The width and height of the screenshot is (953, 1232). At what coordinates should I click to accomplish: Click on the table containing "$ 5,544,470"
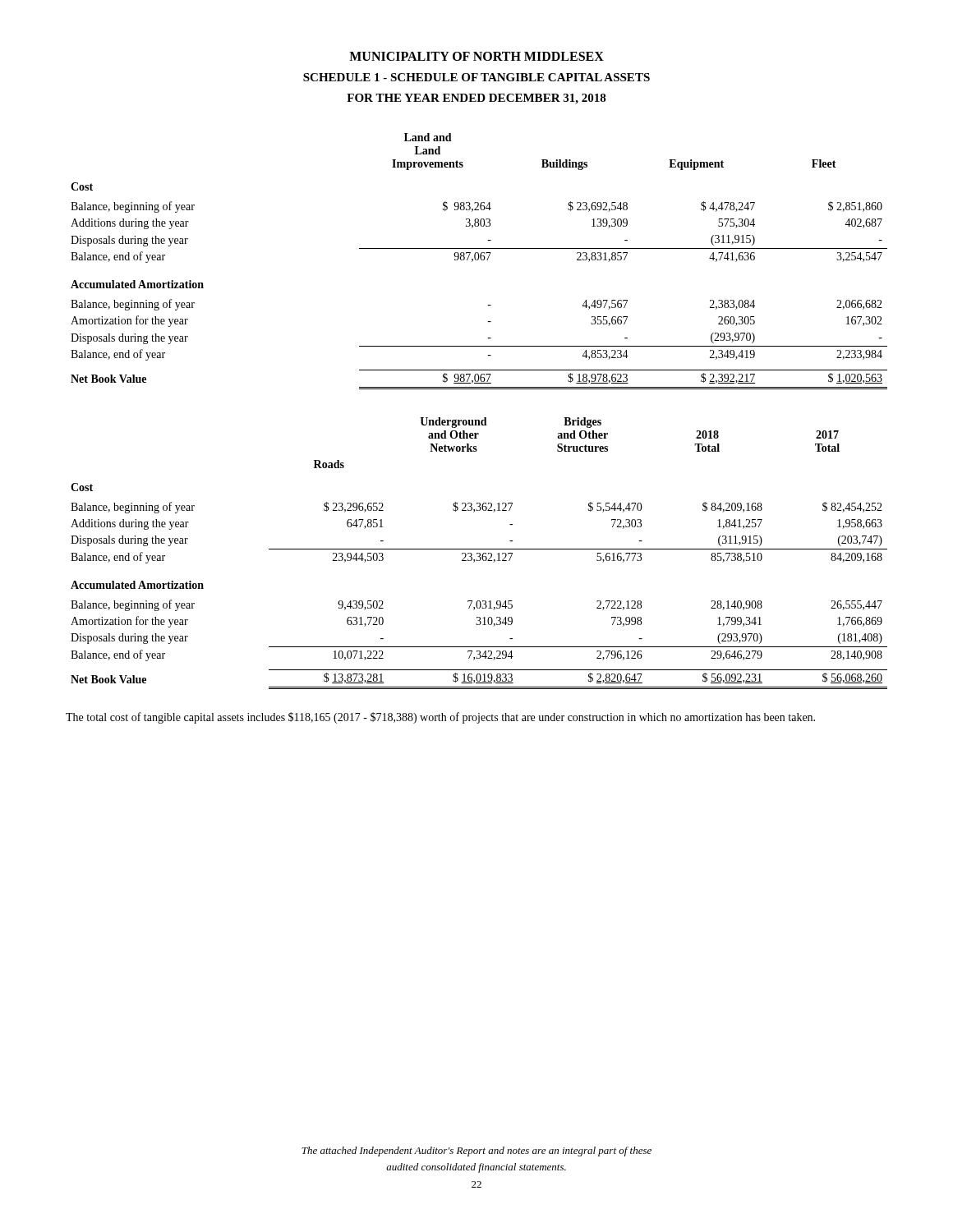[476, 551]
